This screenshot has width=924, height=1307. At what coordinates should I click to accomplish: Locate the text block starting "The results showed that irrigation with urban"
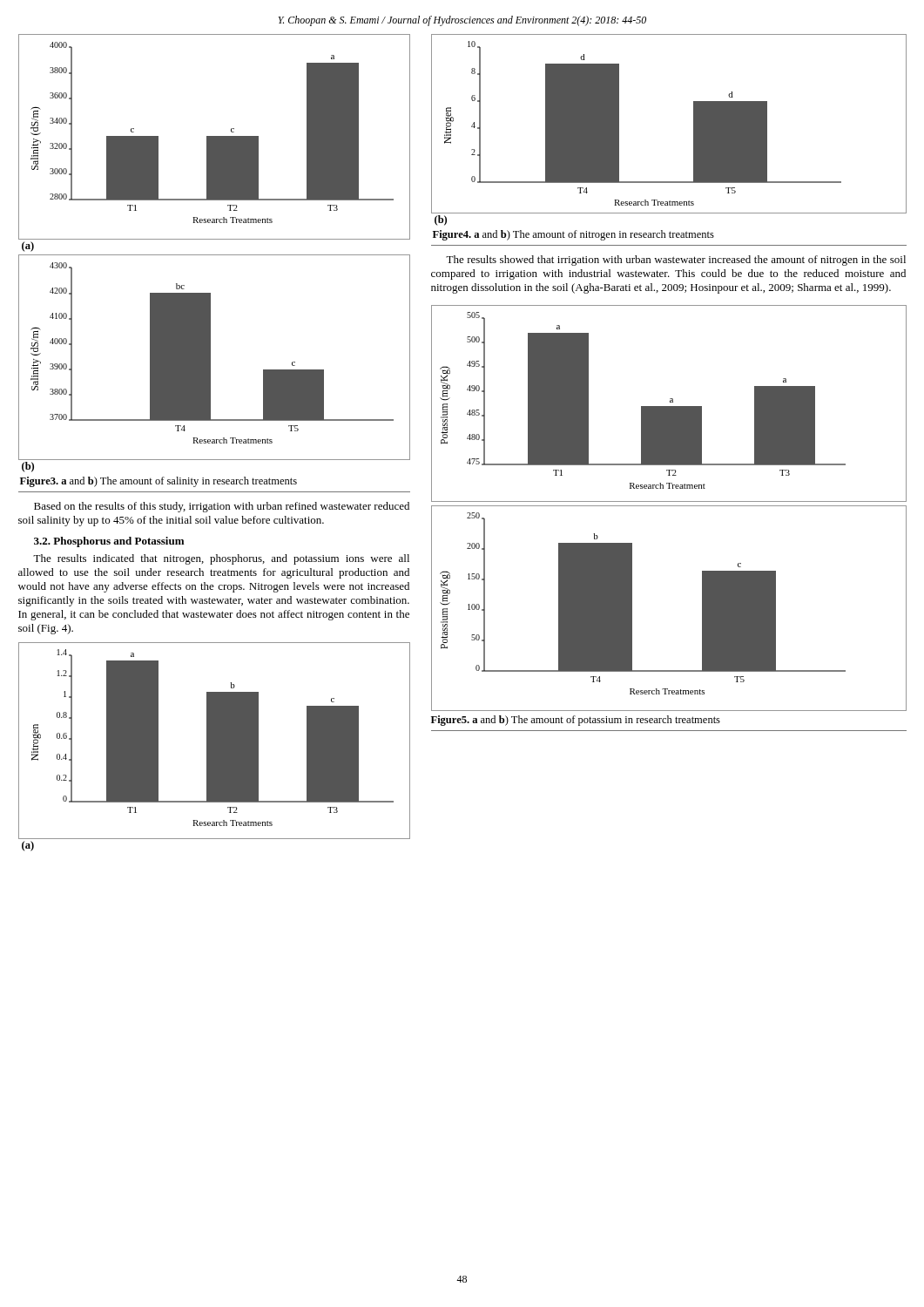coord(668,273)
